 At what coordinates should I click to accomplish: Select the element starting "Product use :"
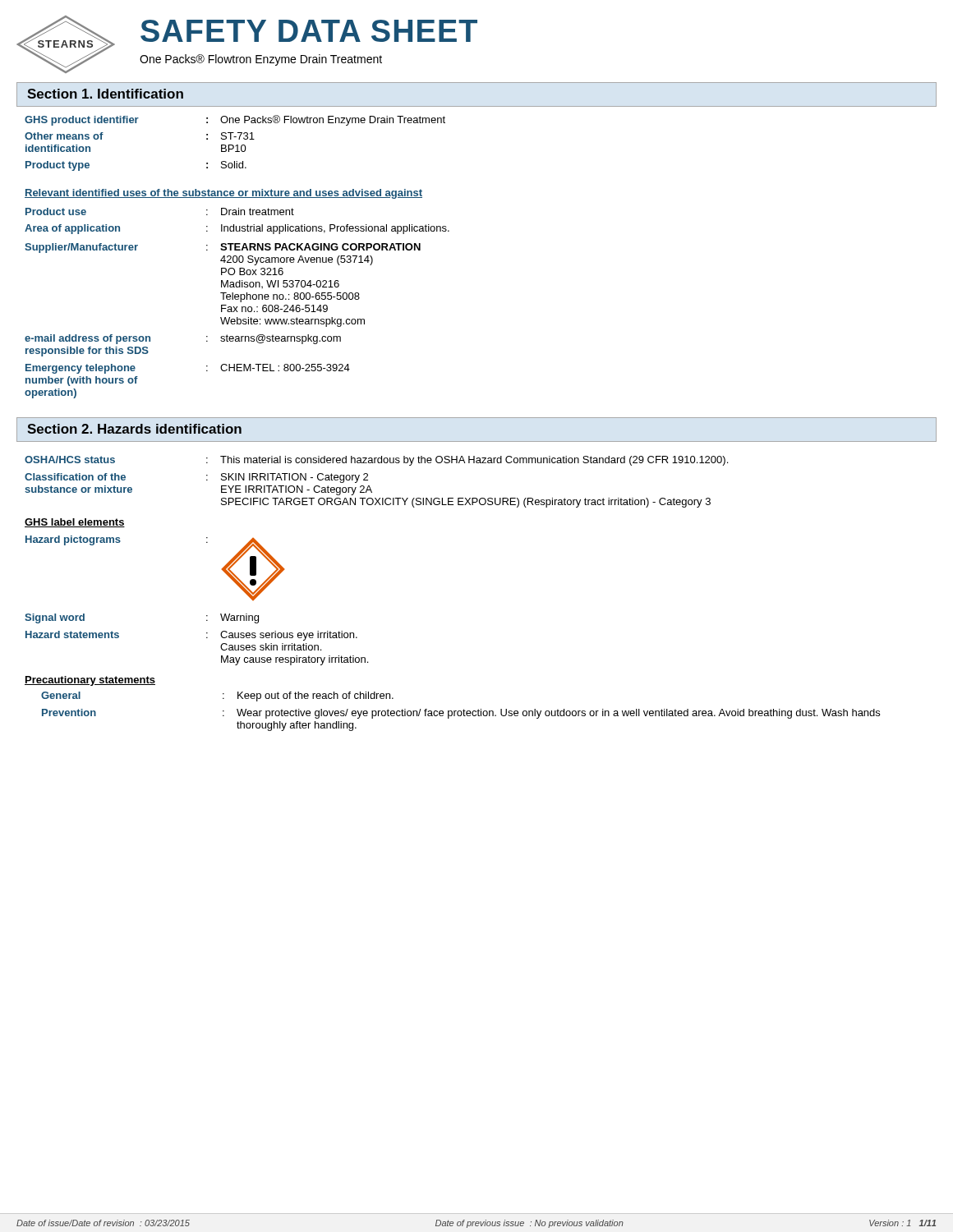click(58, 211)
